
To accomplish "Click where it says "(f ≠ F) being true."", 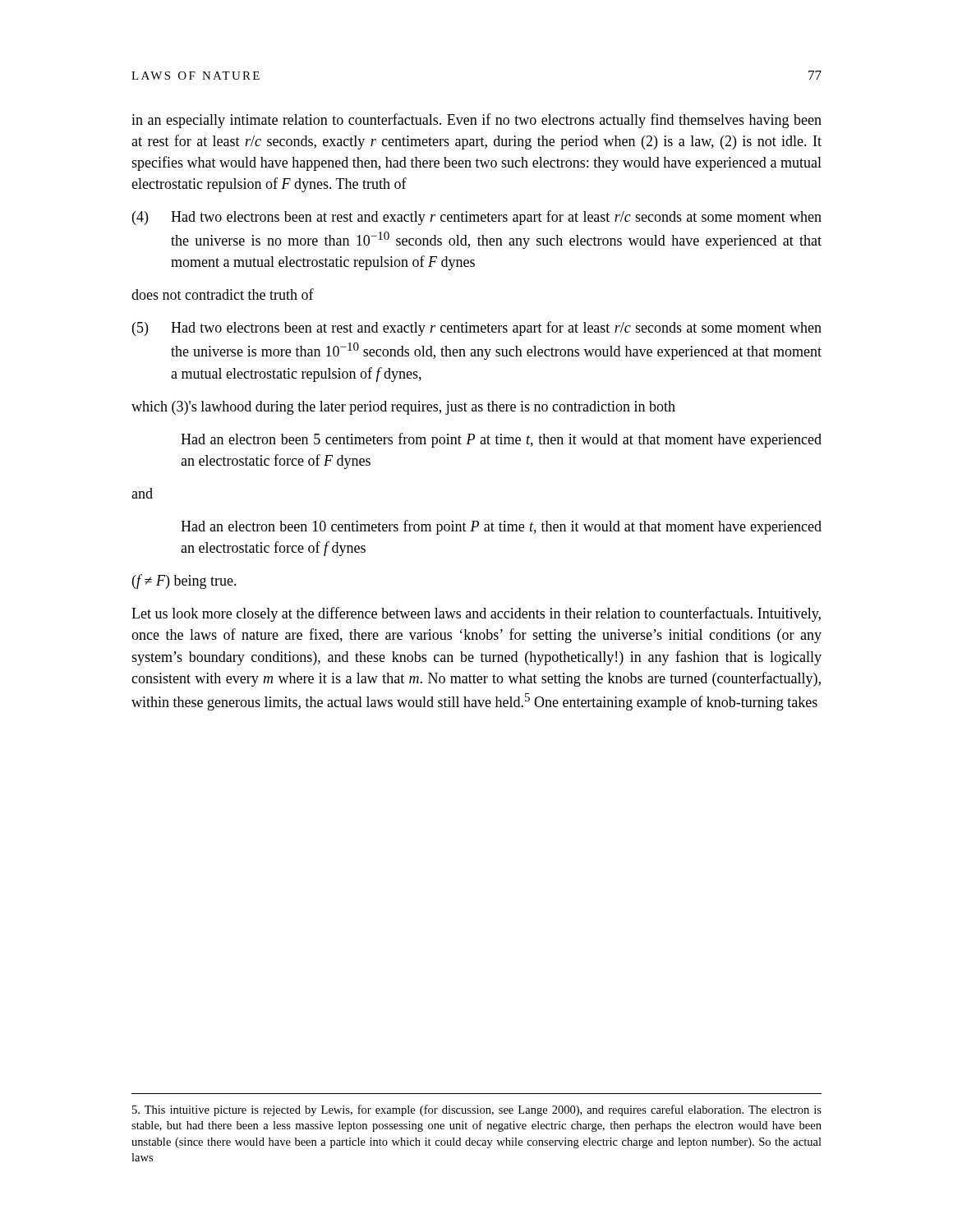I will tap(184, 582).
